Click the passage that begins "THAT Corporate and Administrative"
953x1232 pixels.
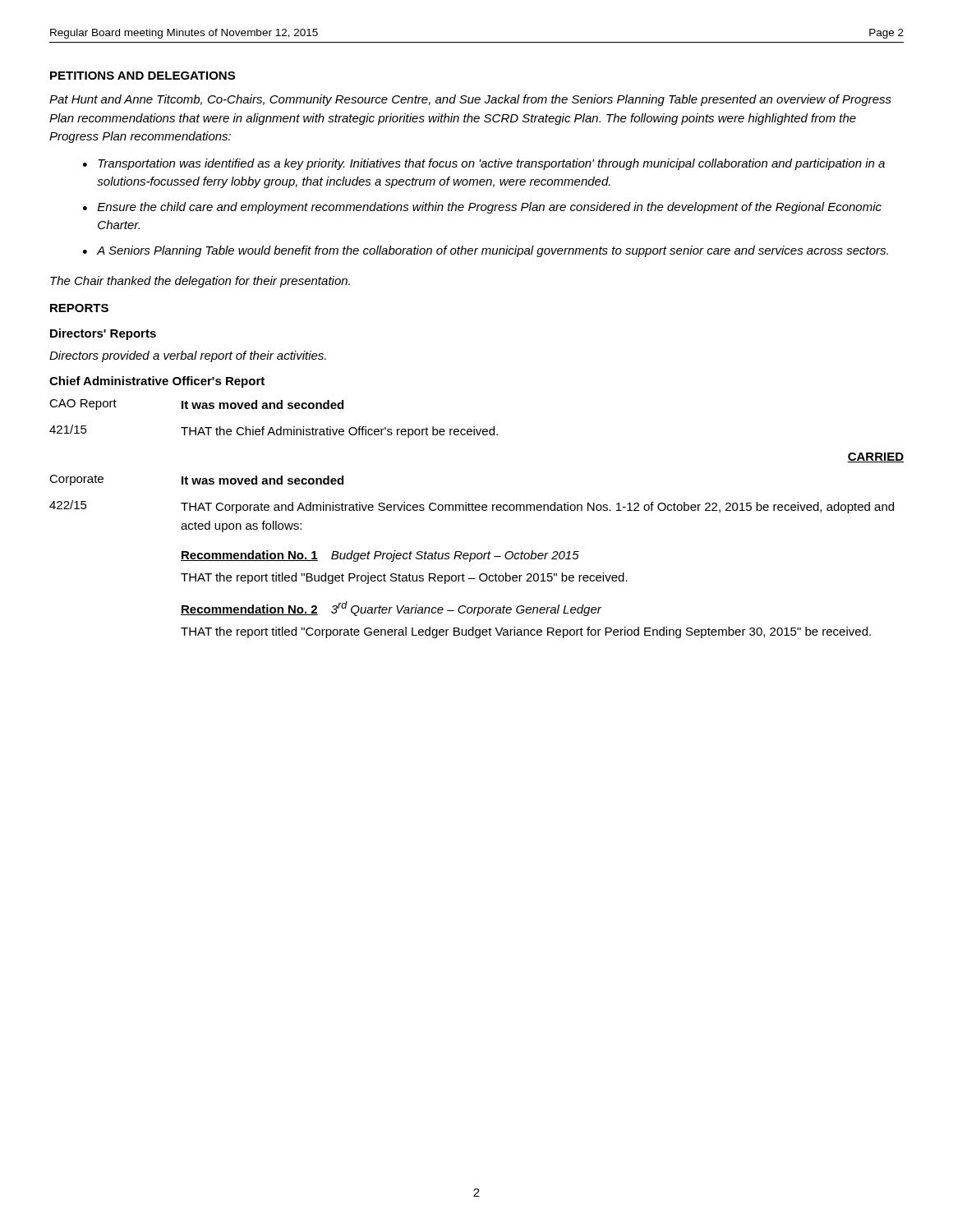click(542, 570)
